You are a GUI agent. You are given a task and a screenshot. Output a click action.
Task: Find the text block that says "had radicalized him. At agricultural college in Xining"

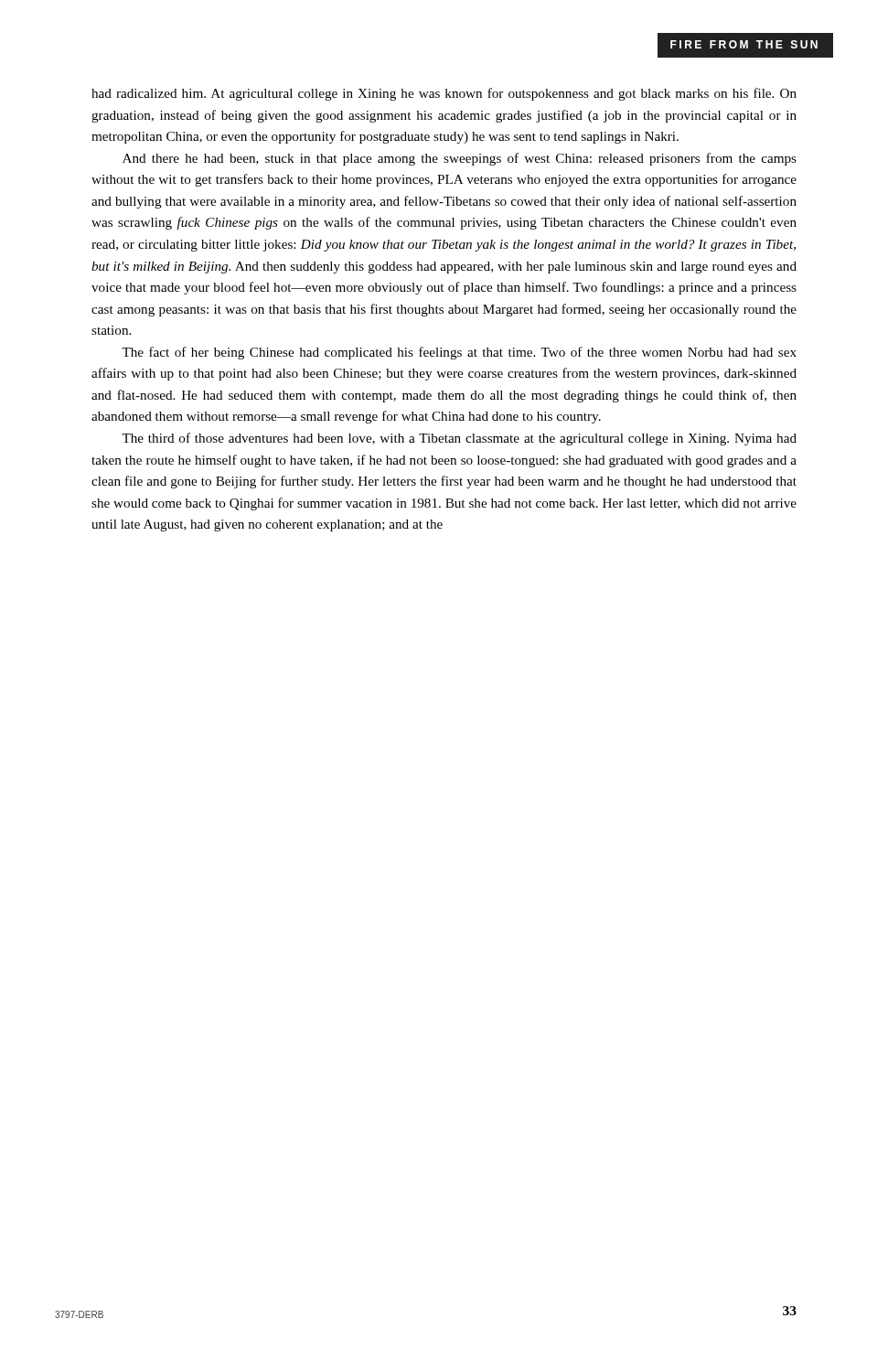(444, 309)
